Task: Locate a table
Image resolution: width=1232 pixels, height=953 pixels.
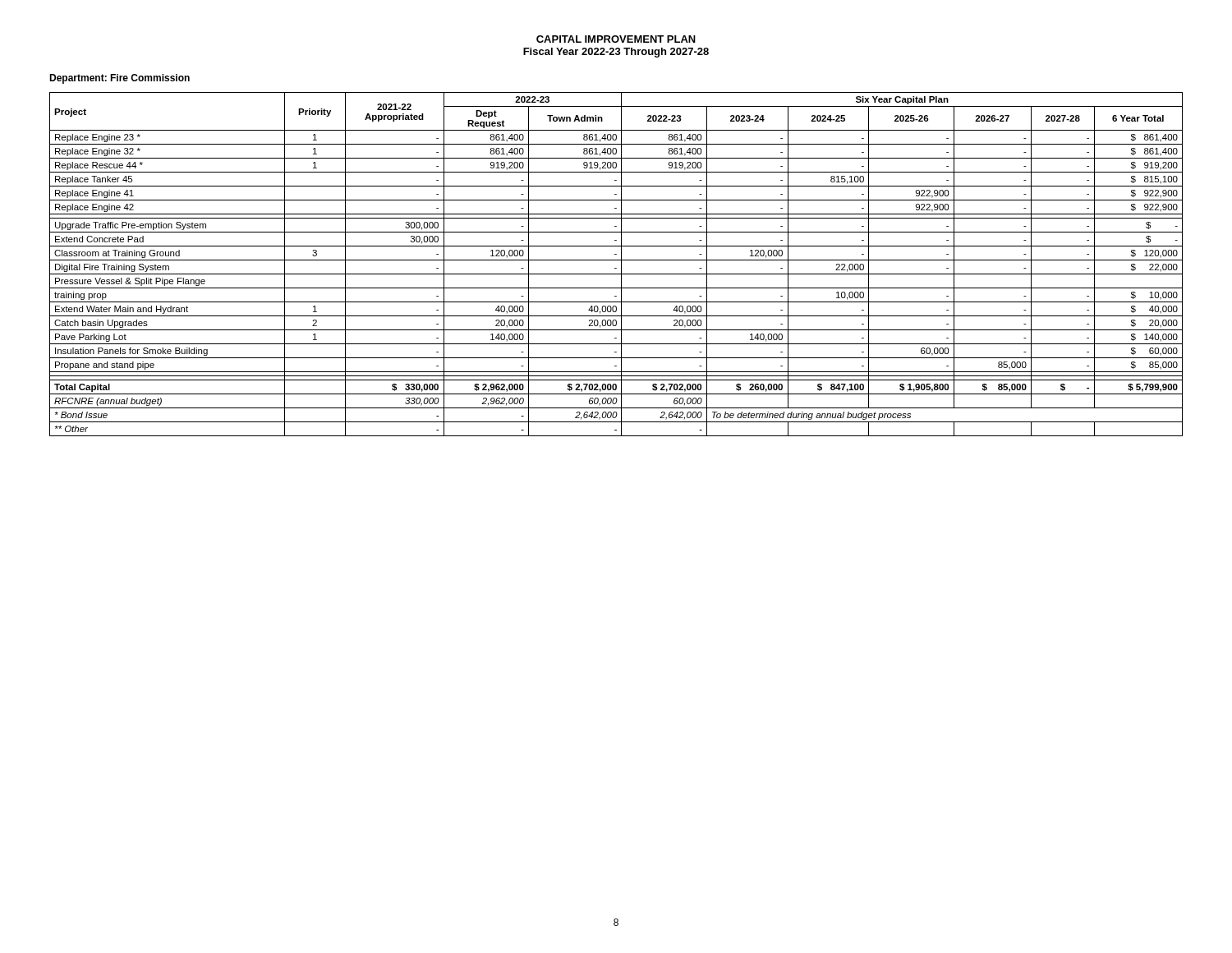Action: tap(616, 264)
